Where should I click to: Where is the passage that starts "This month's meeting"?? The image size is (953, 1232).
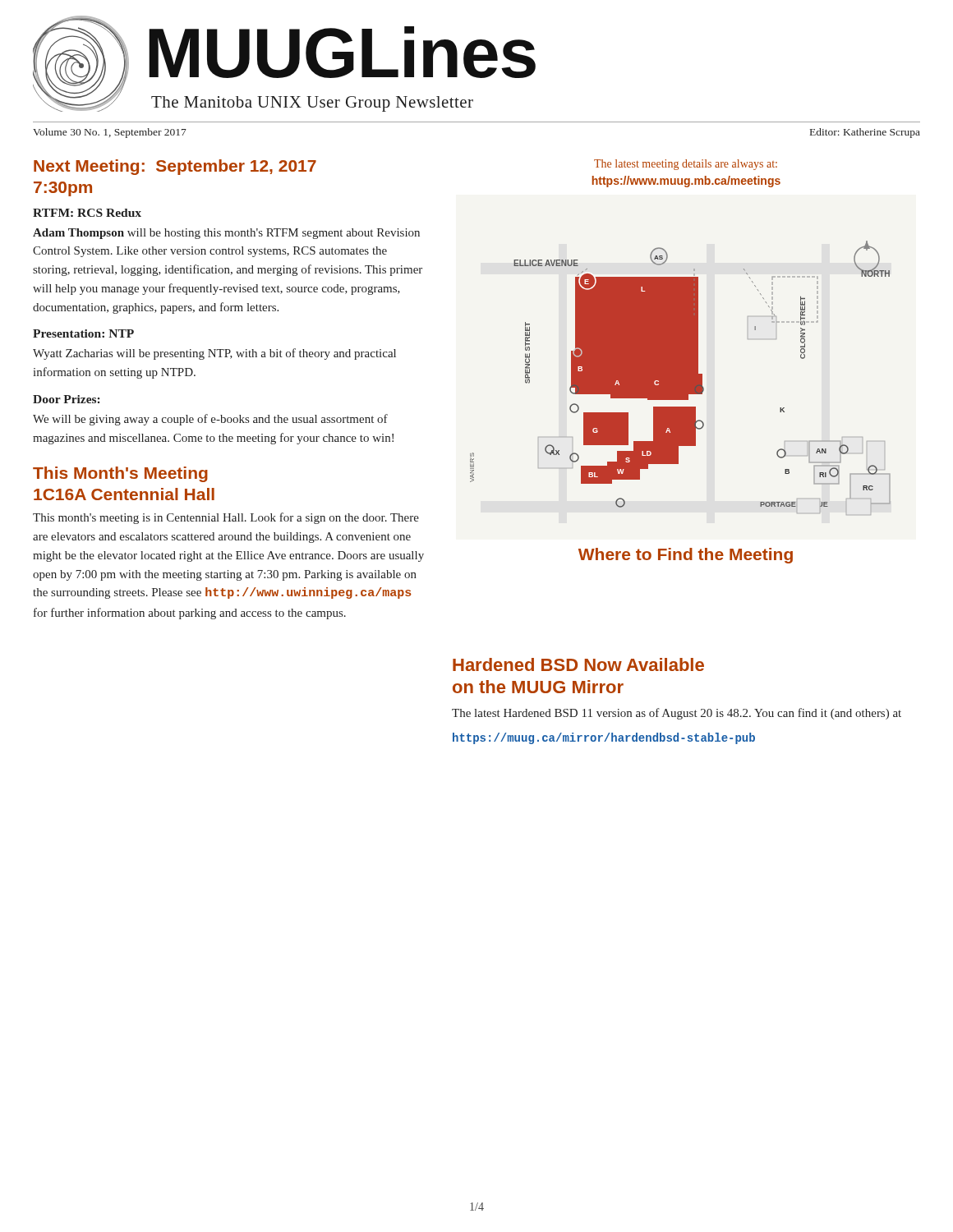coord(228,565)
